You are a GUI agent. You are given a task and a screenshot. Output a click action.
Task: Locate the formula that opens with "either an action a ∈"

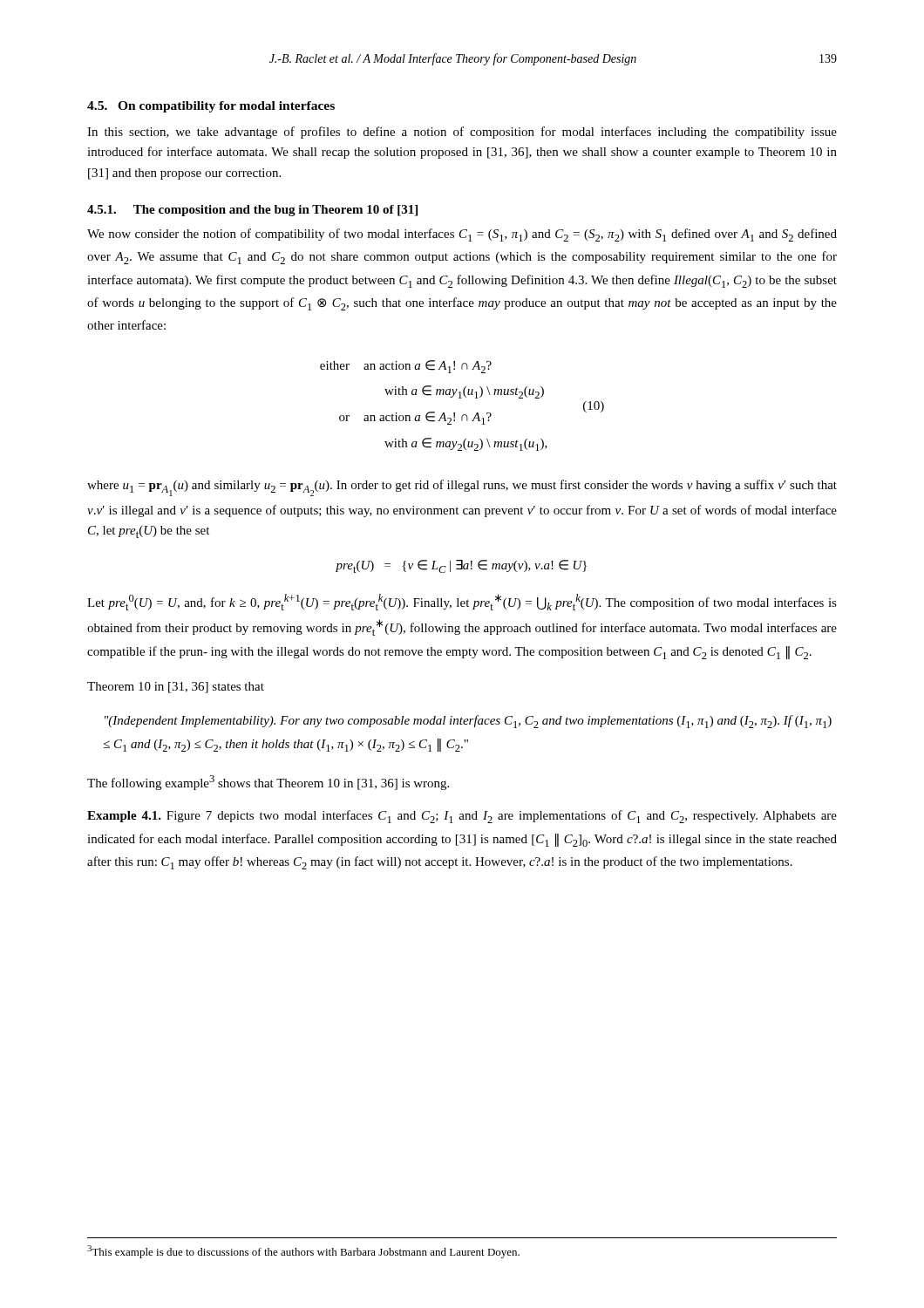[462, 406]
